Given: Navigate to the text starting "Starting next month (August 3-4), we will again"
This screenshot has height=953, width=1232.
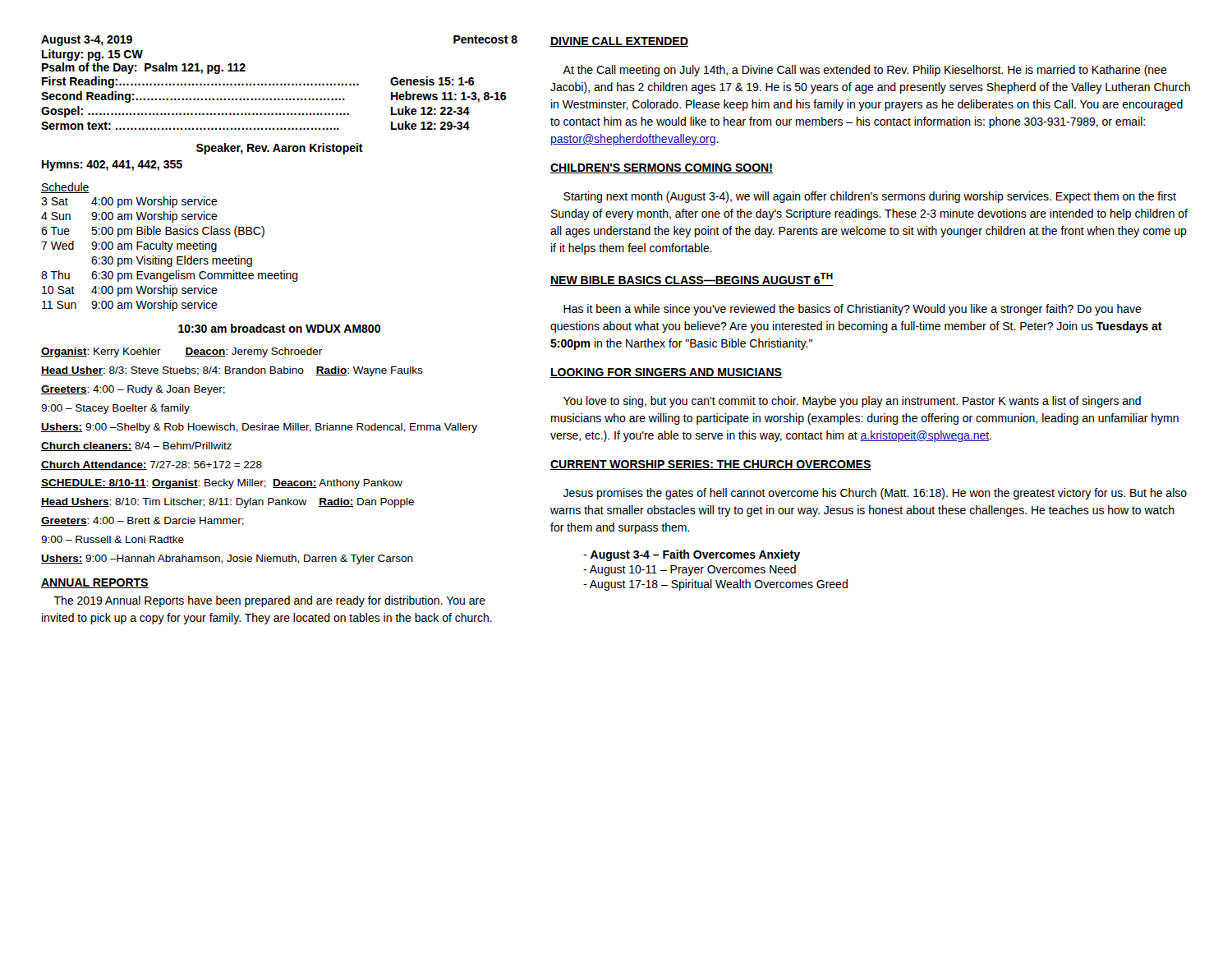Looking at the screenshot, I should (871, 223).
